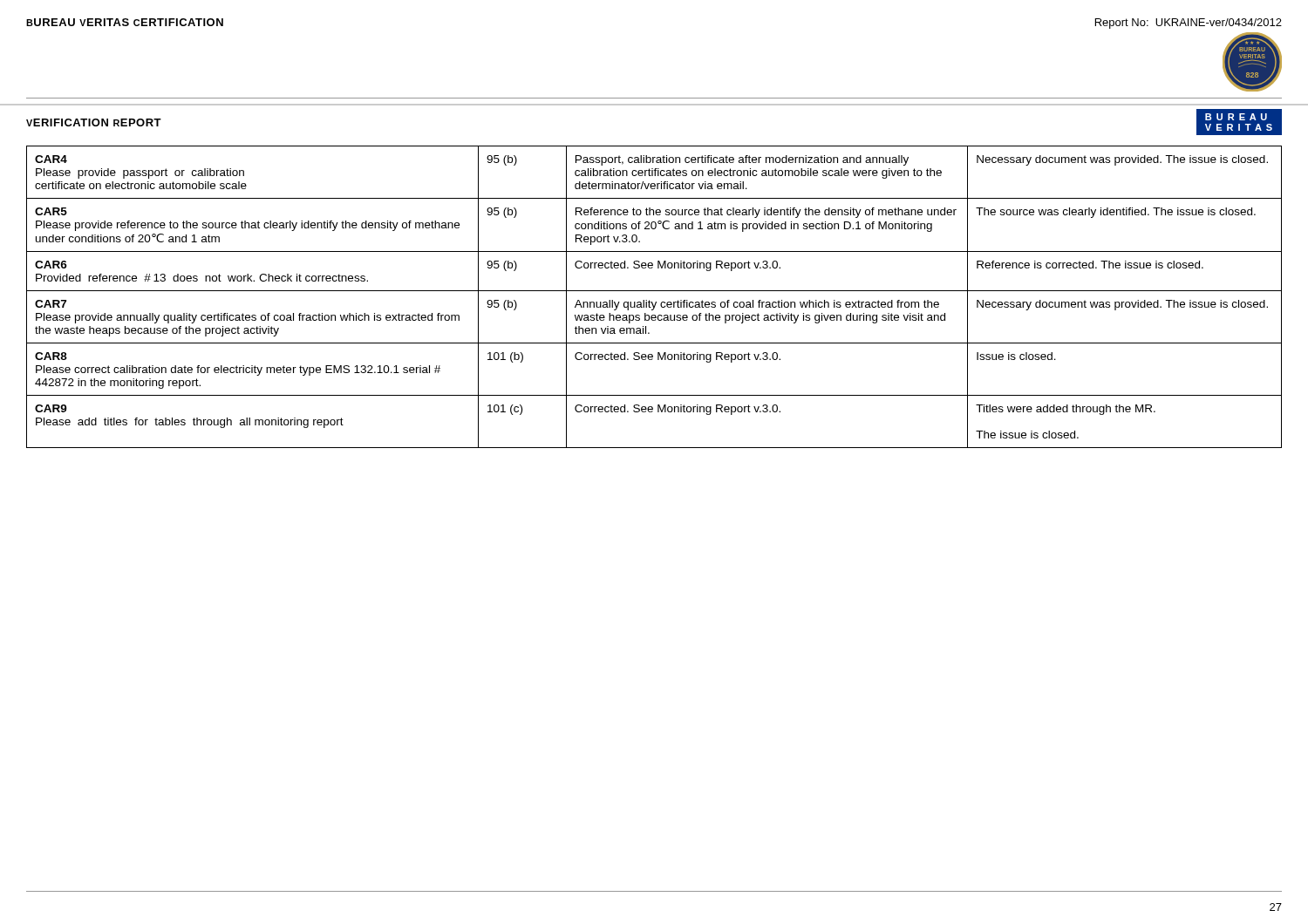Click on the table containing "Annually quality certificates"

[654, 297]
